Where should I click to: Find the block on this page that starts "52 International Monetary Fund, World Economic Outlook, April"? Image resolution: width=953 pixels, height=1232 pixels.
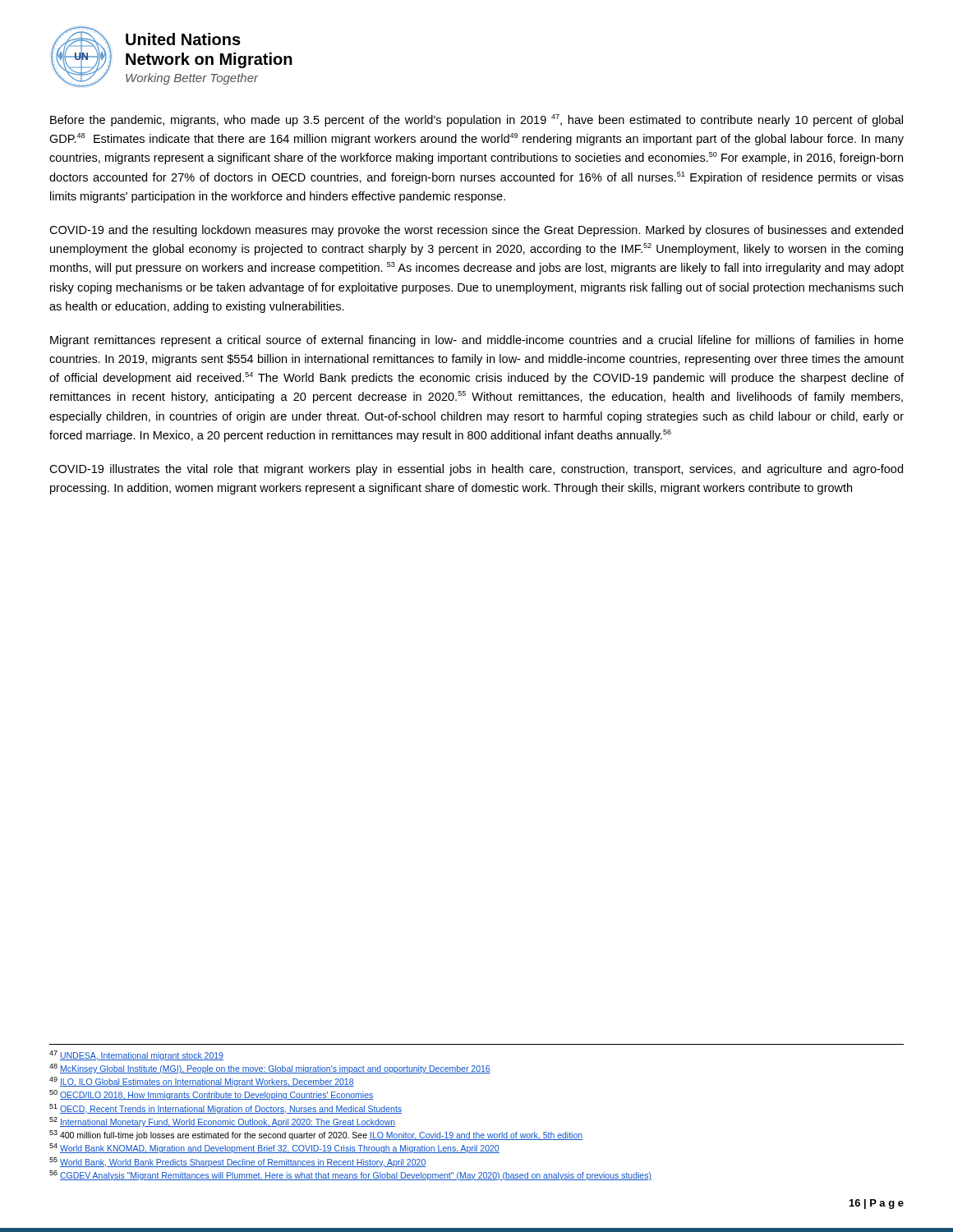point(222,1121)
